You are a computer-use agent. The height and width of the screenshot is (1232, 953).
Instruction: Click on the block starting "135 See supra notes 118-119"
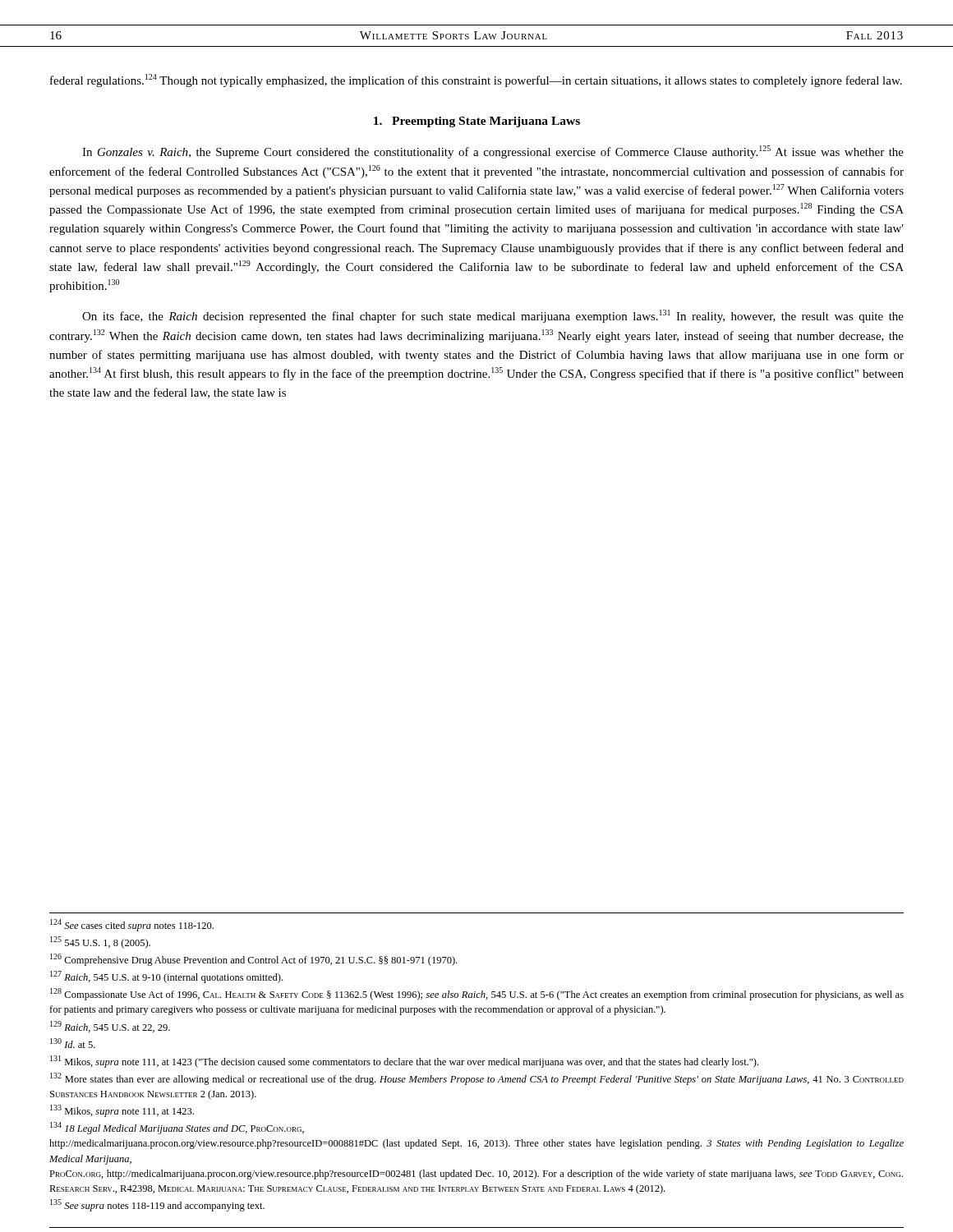point(157,1205)
